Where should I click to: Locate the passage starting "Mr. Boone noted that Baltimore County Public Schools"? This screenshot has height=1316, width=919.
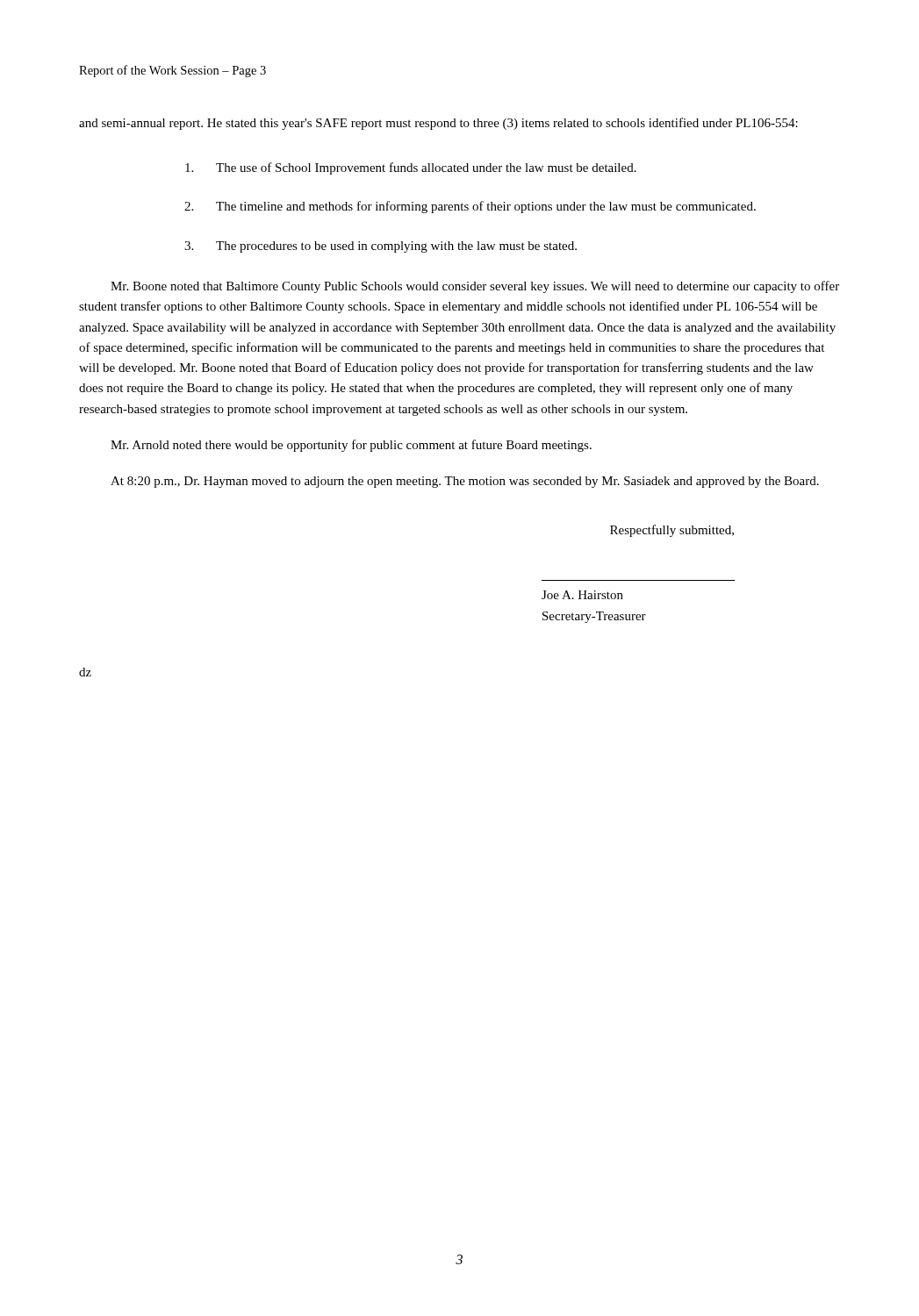pos(459,347)
